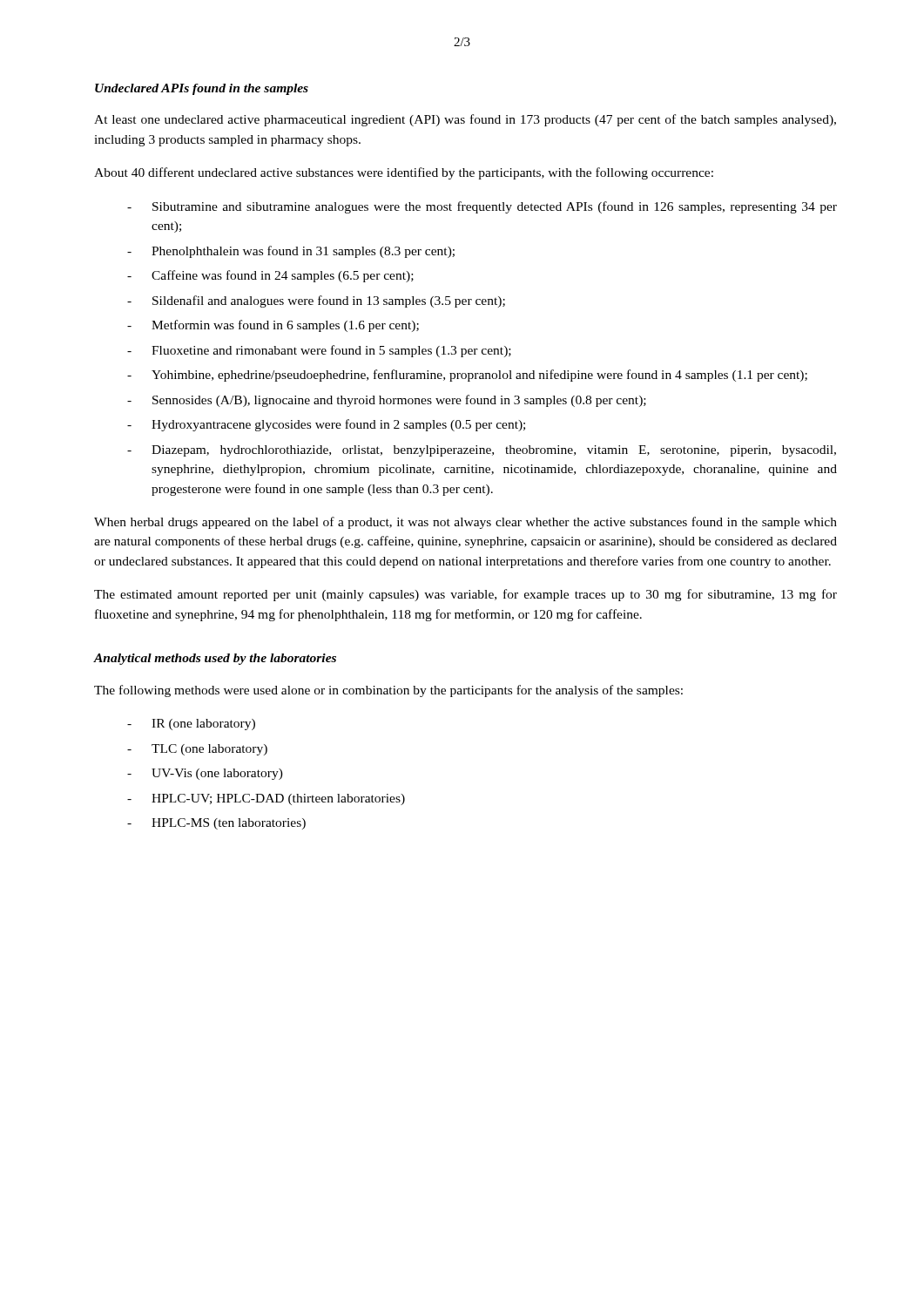Click on the passage starting "About 40 different undeclared active"
Screen dimensions: 1307x924
(404, 172)
